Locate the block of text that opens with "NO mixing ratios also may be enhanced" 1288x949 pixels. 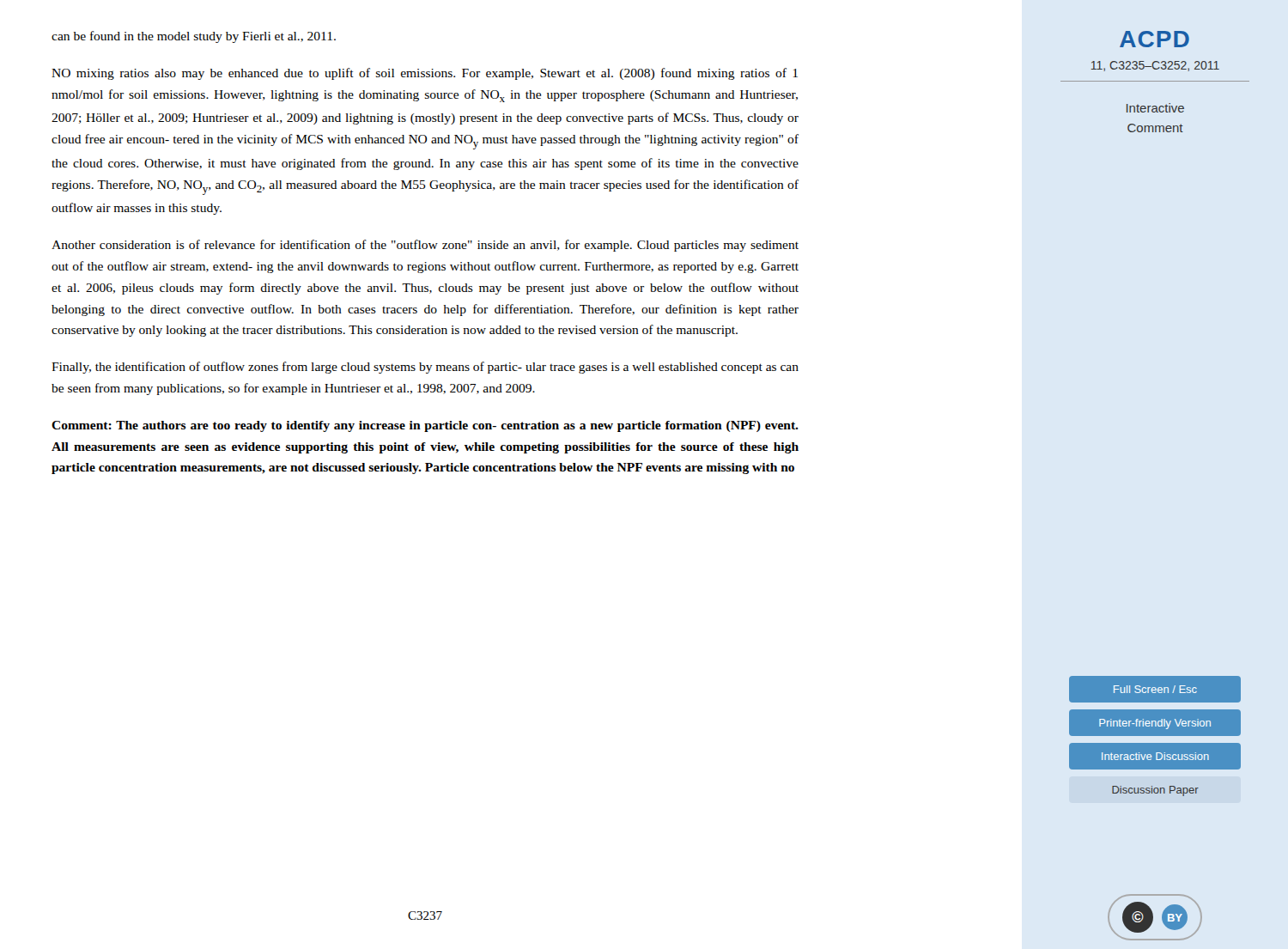click(x=425, y=141)
